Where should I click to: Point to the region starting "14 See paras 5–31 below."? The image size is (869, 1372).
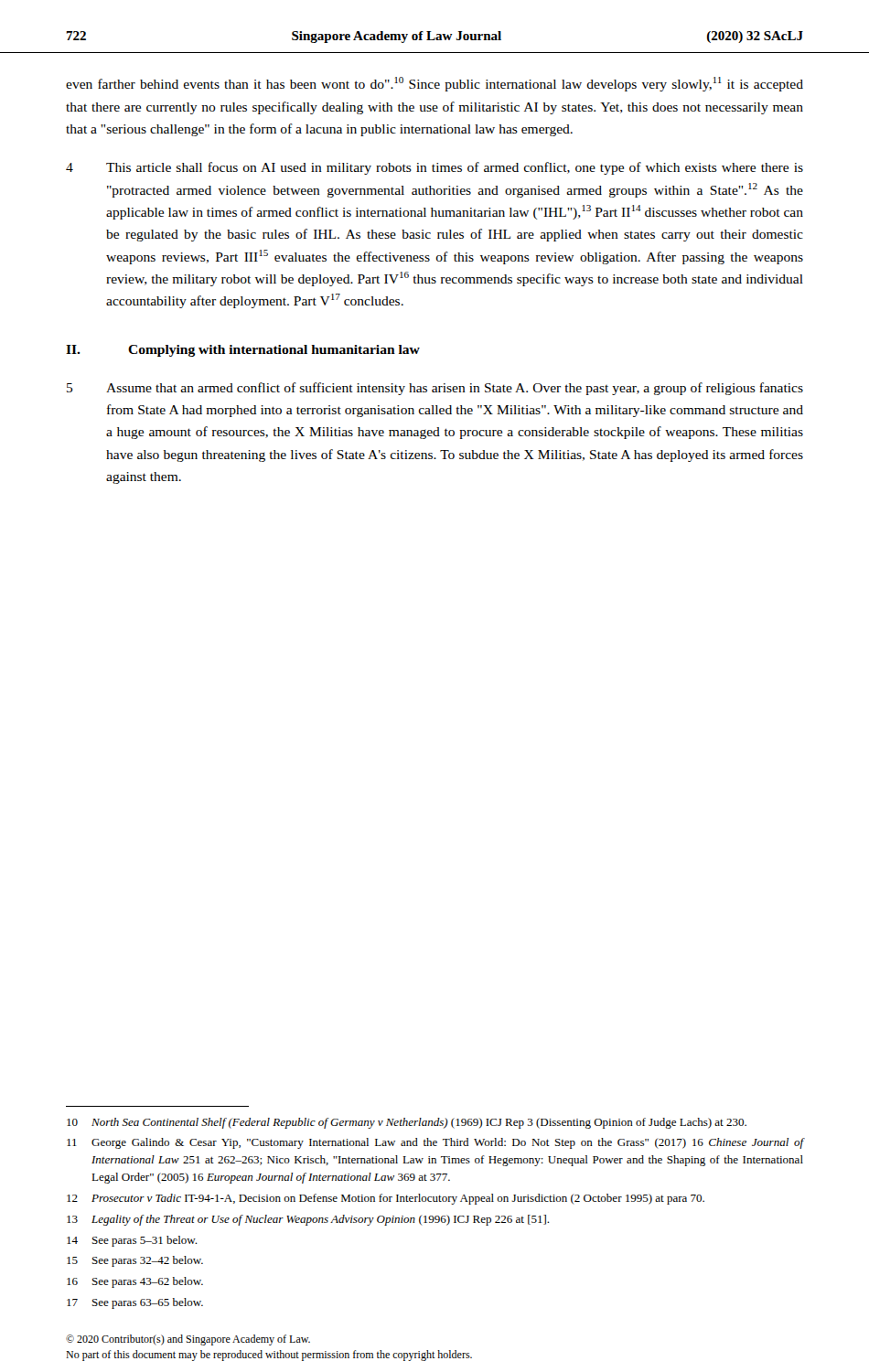132,1241
